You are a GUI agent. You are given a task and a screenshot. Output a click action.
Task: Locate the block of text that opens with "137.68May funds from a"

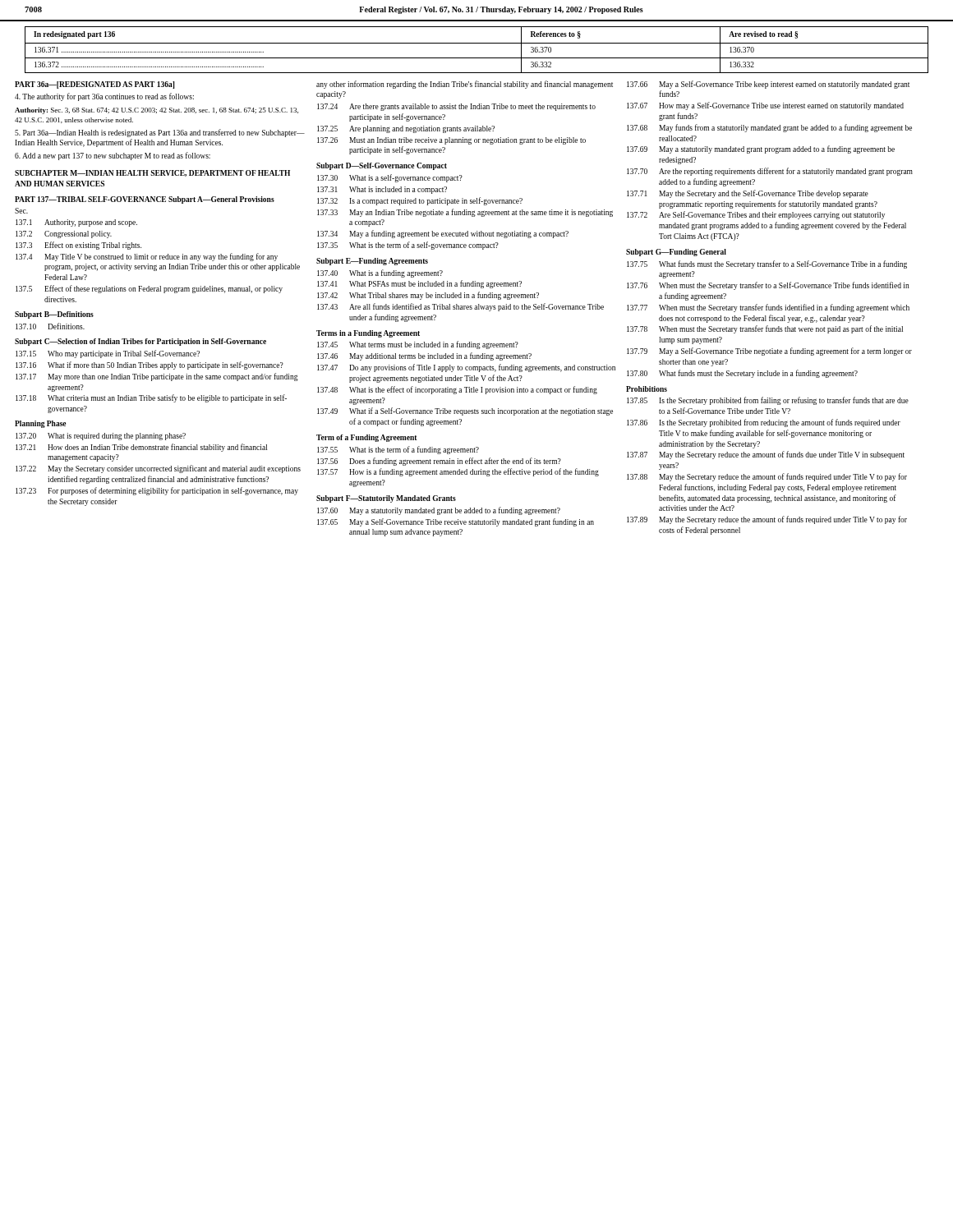pyautogui.click(x=770, y=134)
